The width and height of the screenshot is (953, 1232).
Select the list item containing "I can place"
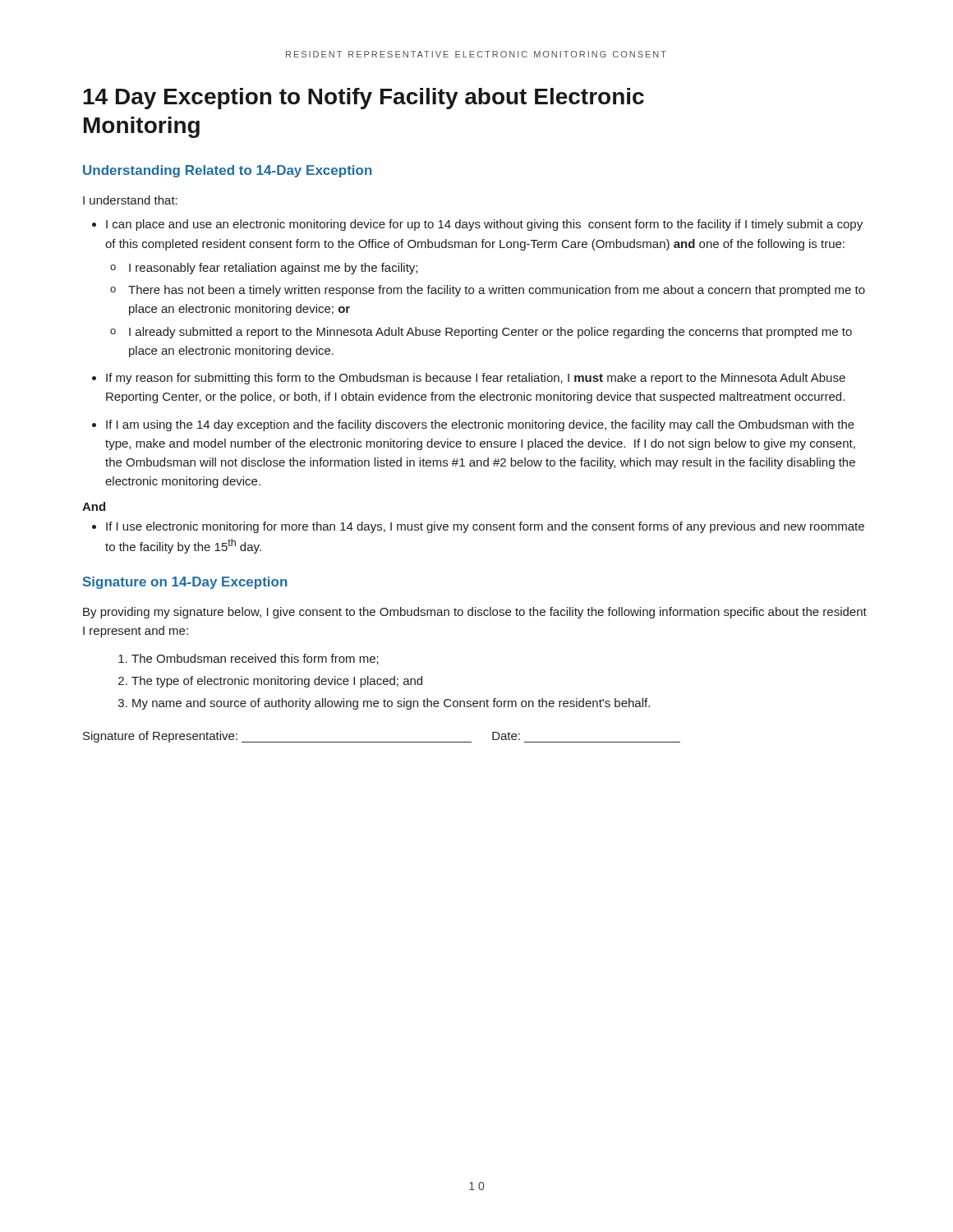(488, 288)
